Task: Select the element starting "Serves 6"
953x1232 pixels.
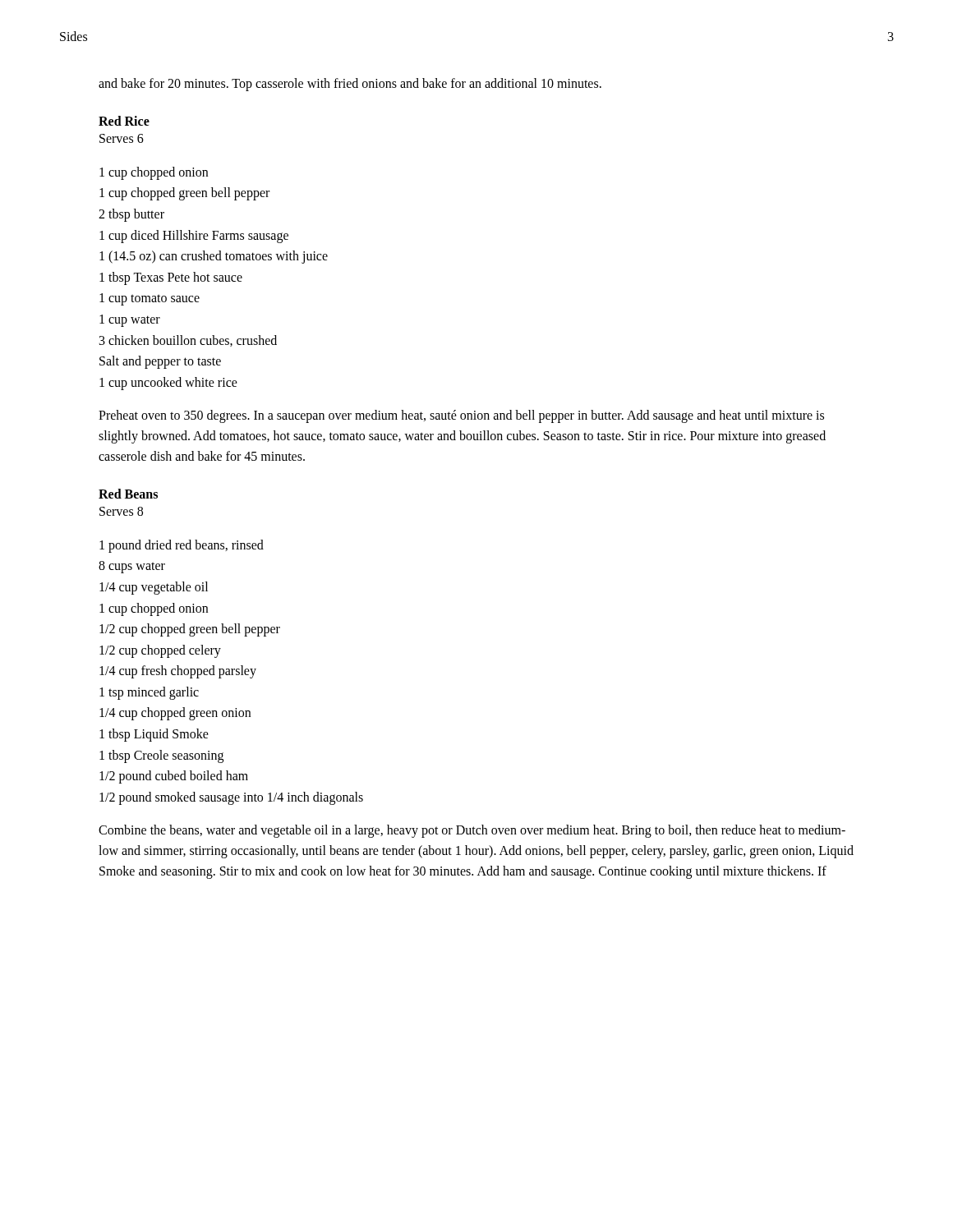Action: pos(121,138)
